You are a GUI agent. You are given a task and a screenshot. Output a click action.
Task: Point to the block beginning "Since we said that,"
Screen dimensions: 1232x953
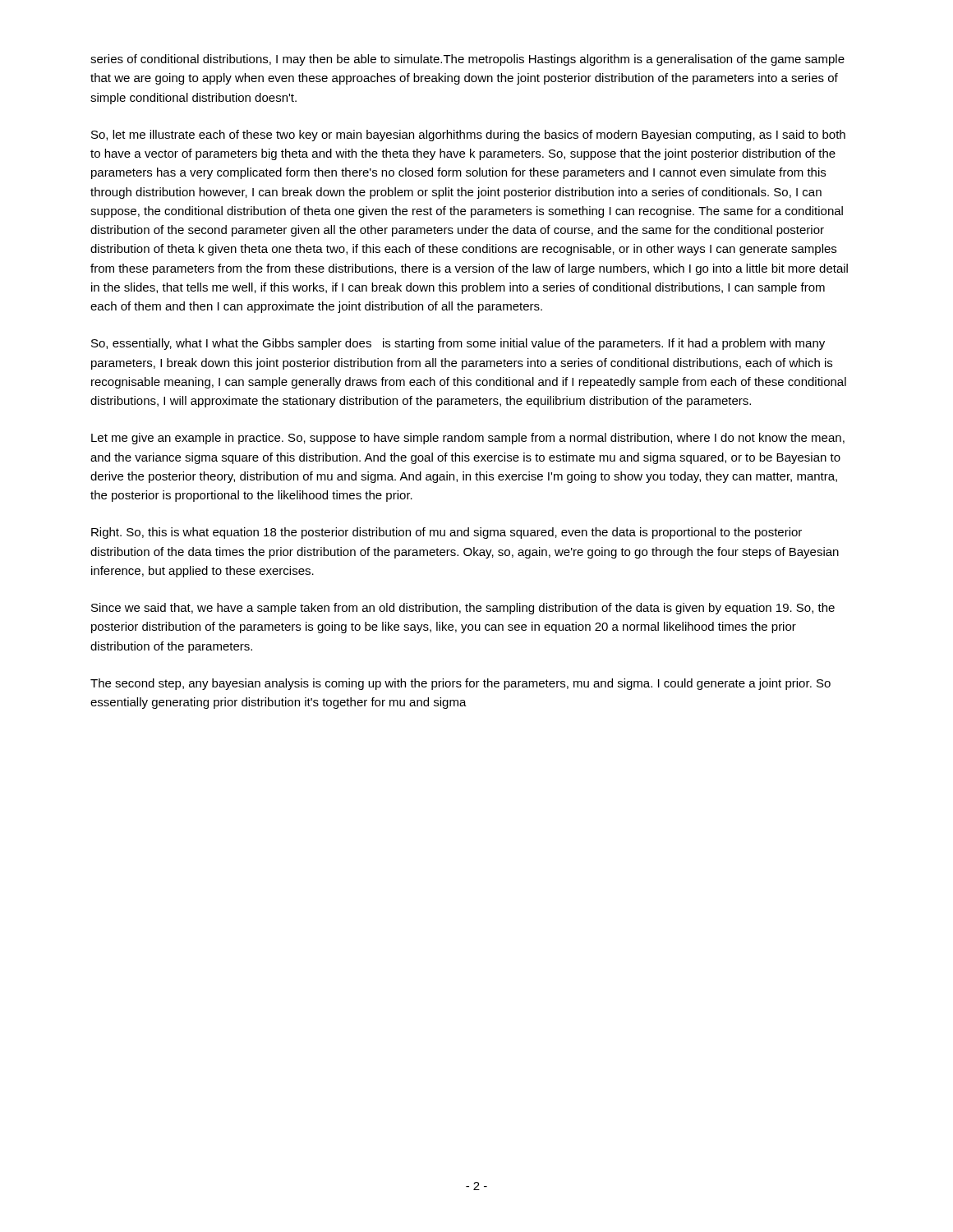tap(463, 626)
